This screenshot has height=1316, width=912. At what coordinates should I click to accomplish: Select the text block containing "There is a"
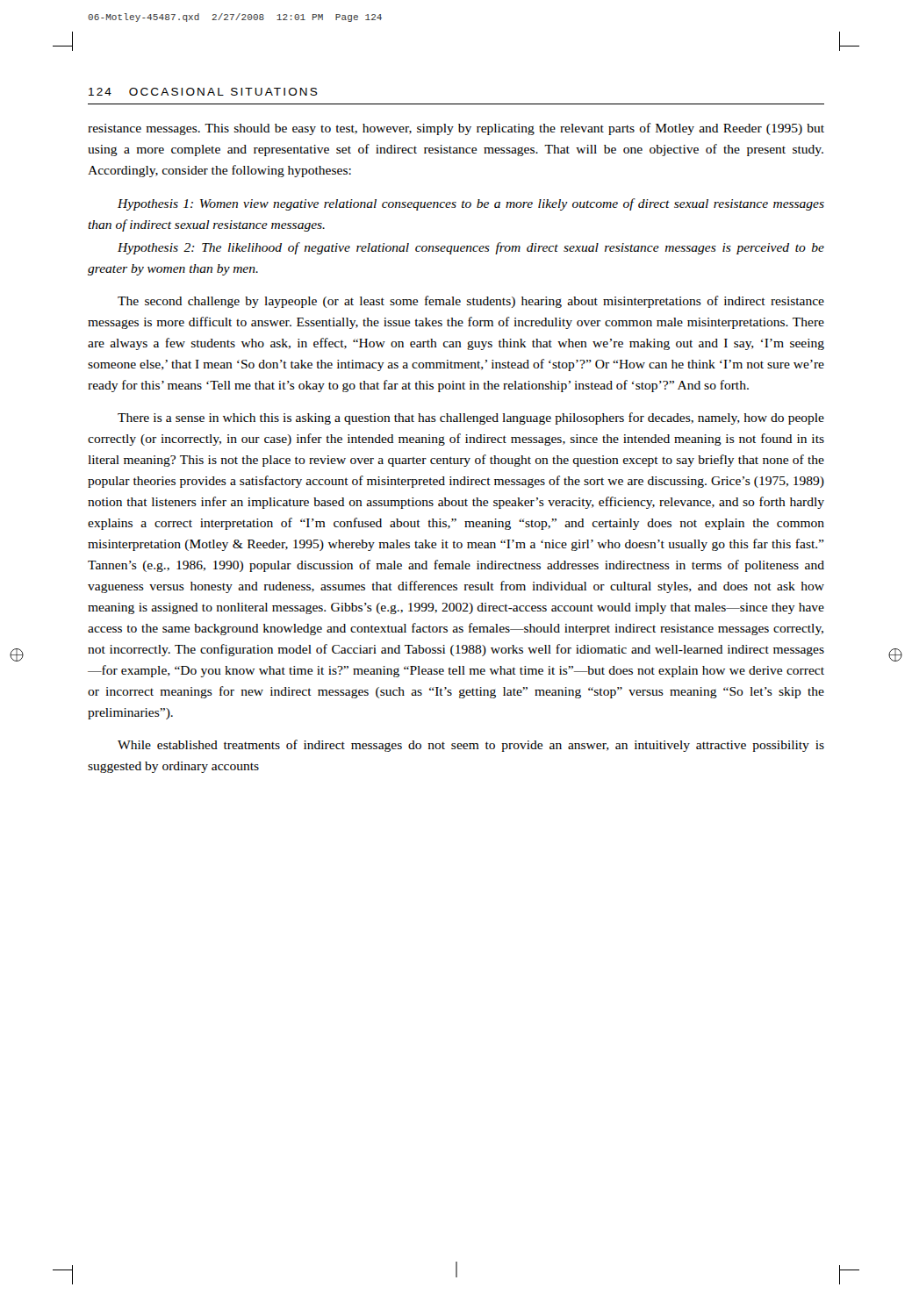tap(456, 565)
